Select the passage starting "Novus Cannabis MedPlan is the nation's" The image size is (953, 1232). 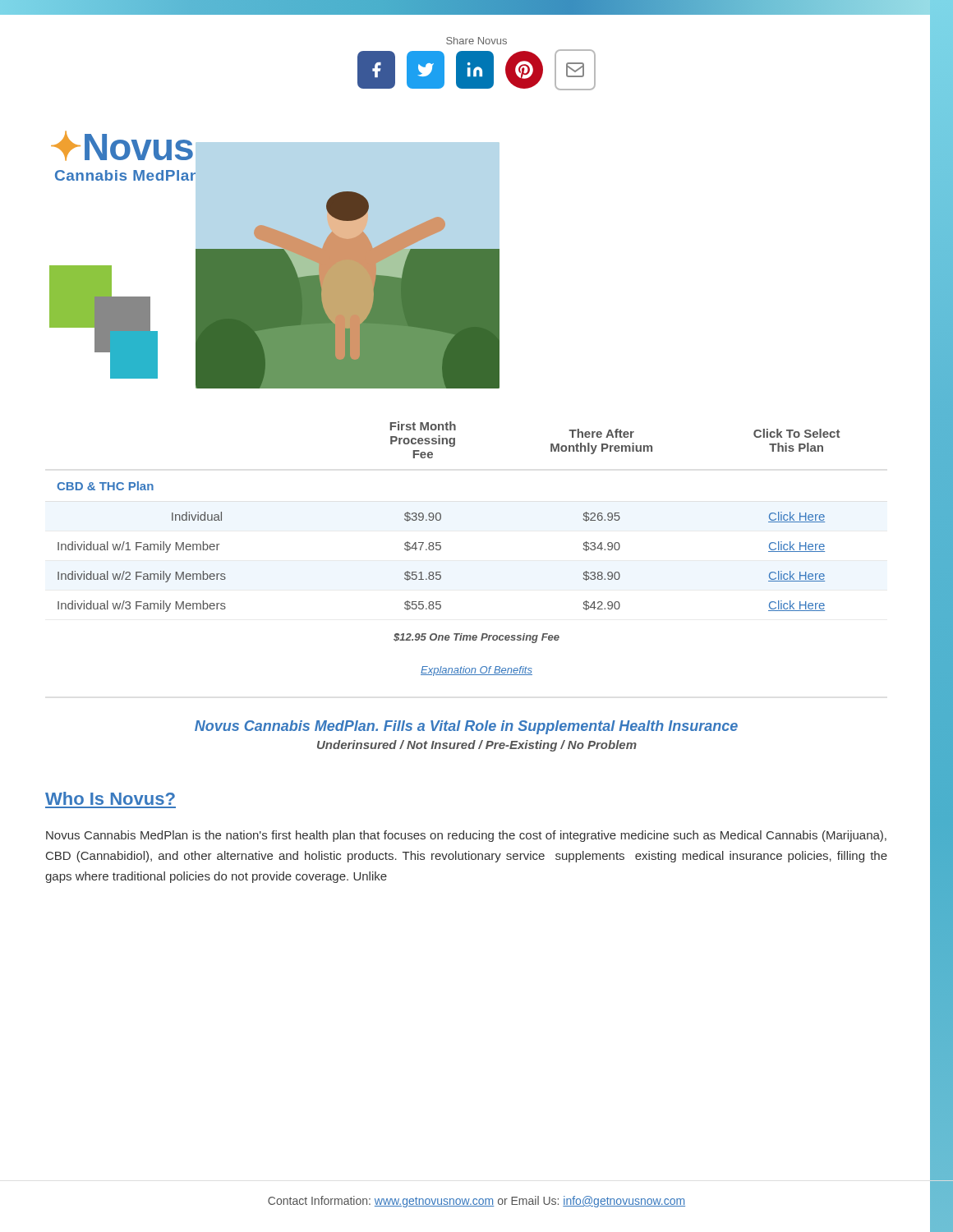(466, 855)
